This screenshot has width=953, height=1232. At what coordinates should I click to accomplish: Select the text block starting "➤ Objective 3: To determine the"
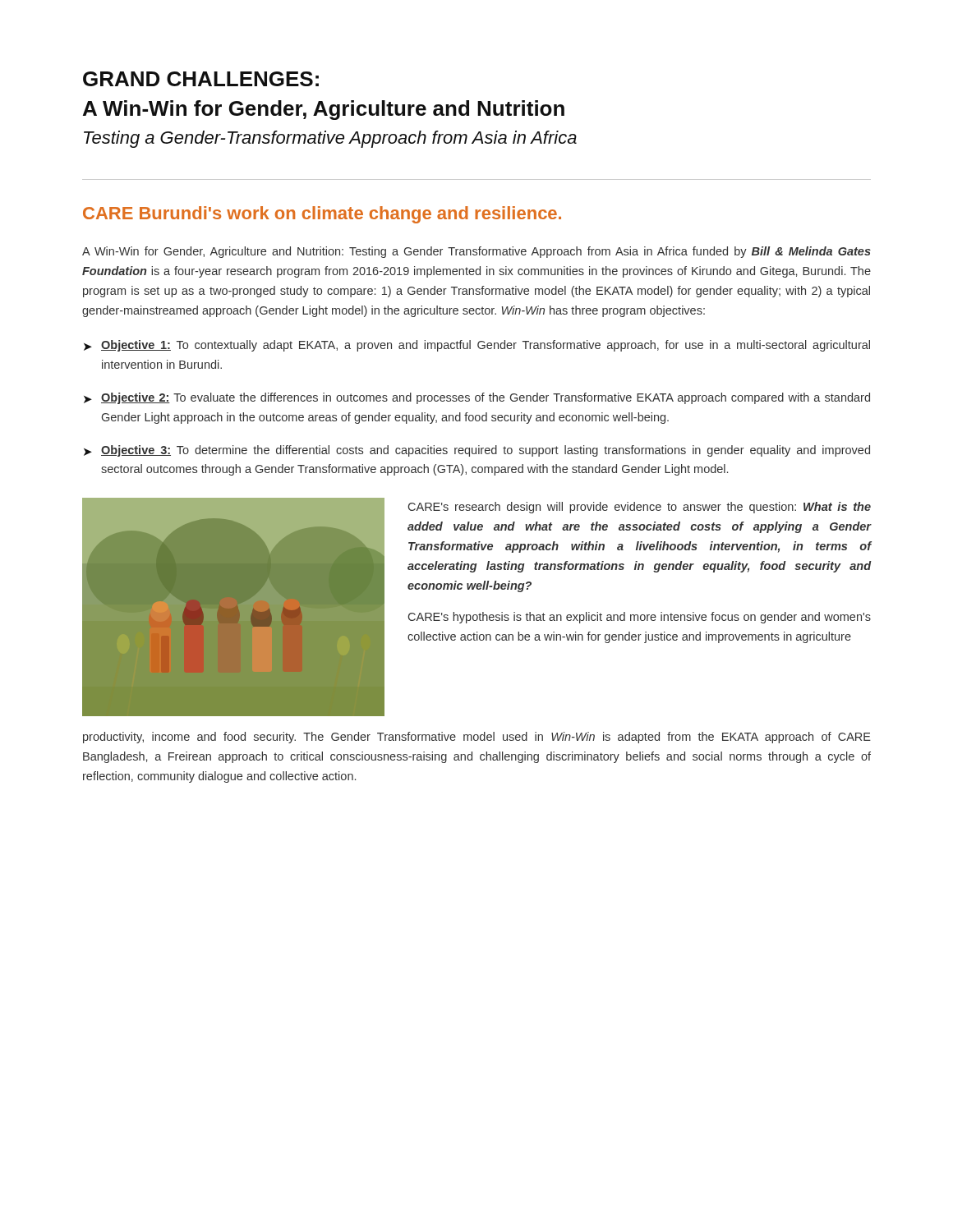476,460
